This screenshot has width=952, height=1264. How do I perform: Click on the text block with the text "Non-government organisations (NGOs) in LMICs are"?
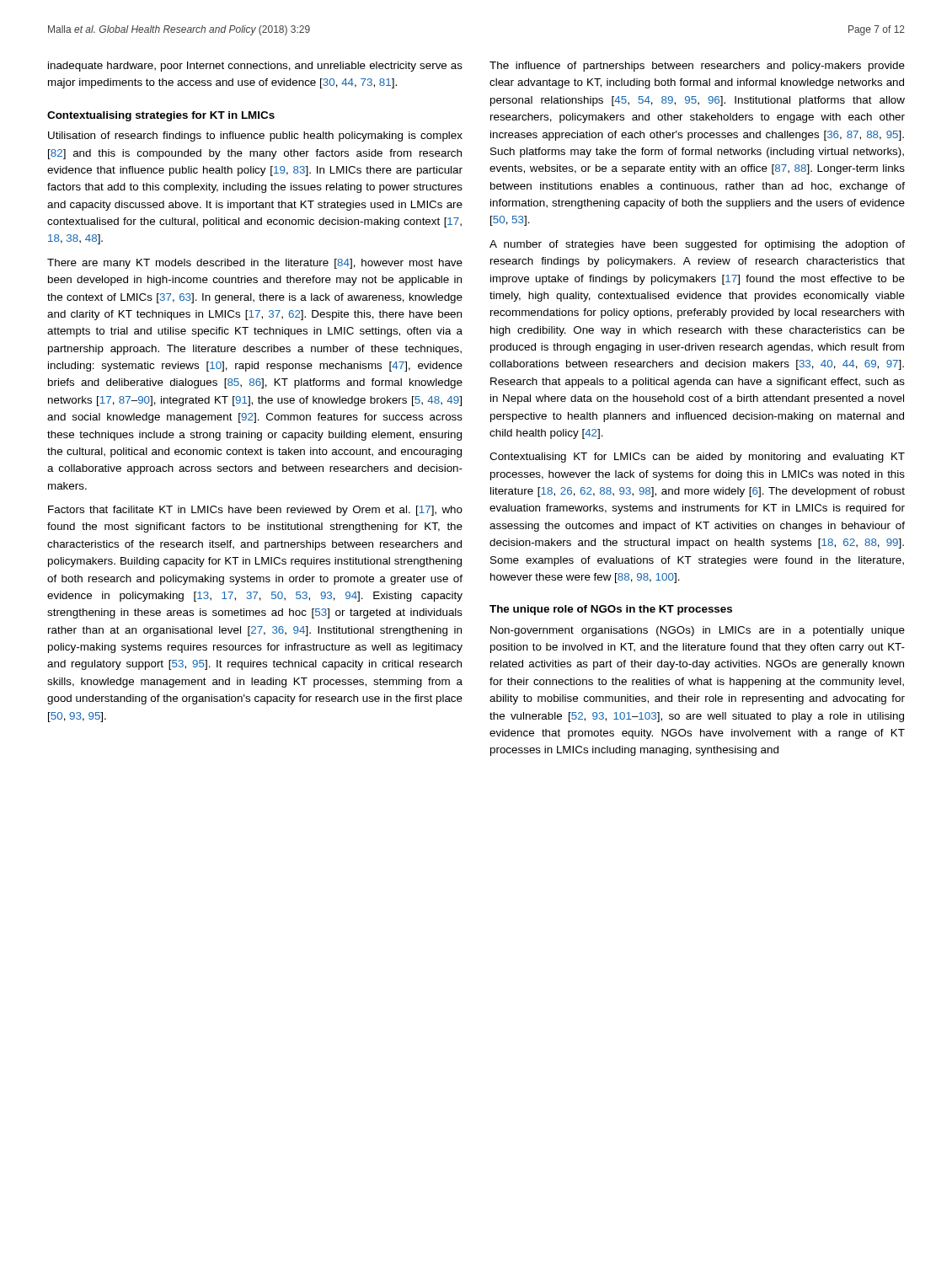coord(697,690)
